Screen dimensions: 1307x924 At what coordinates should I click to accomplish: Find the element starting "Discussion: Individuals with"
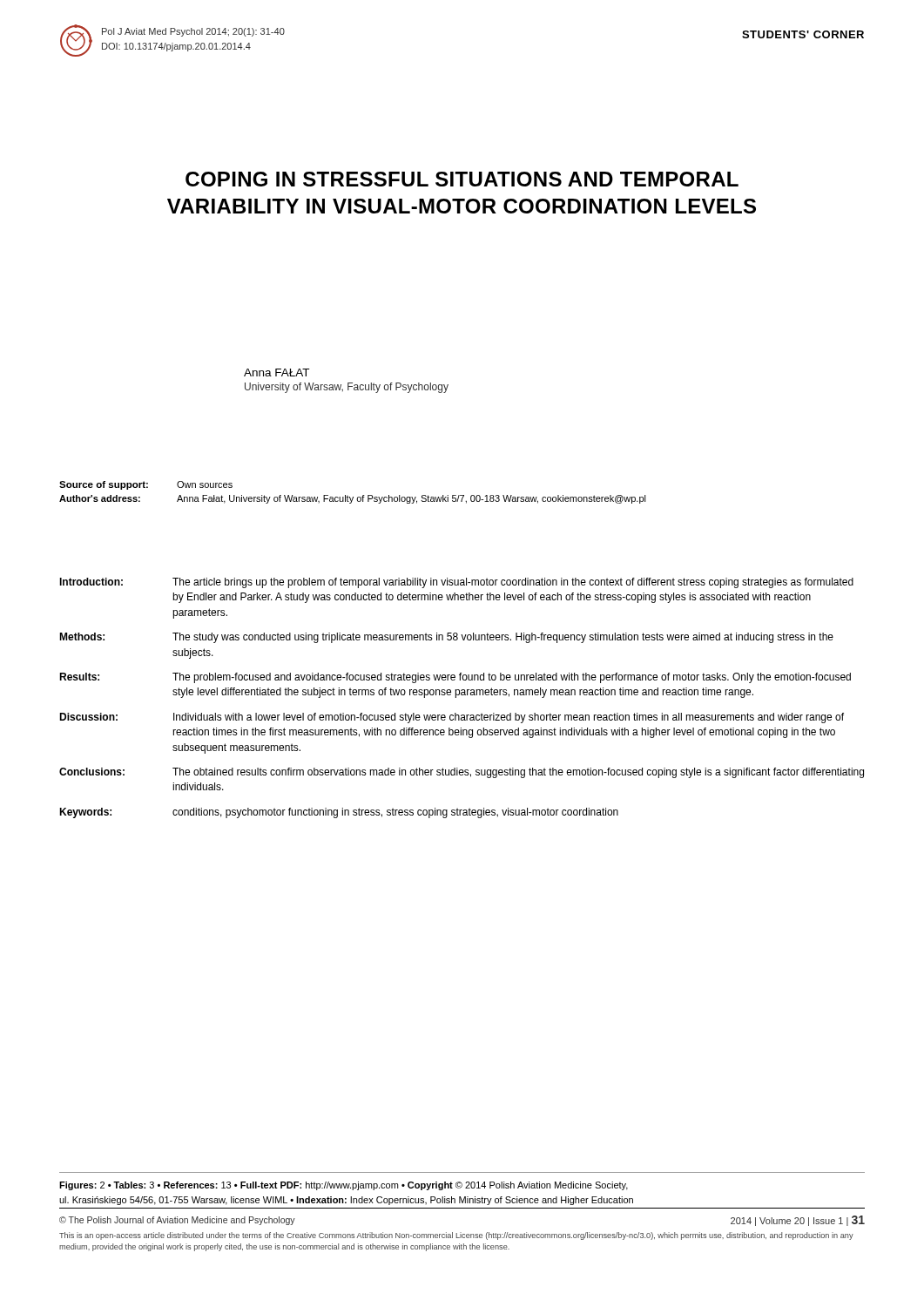tap(462, 733)
